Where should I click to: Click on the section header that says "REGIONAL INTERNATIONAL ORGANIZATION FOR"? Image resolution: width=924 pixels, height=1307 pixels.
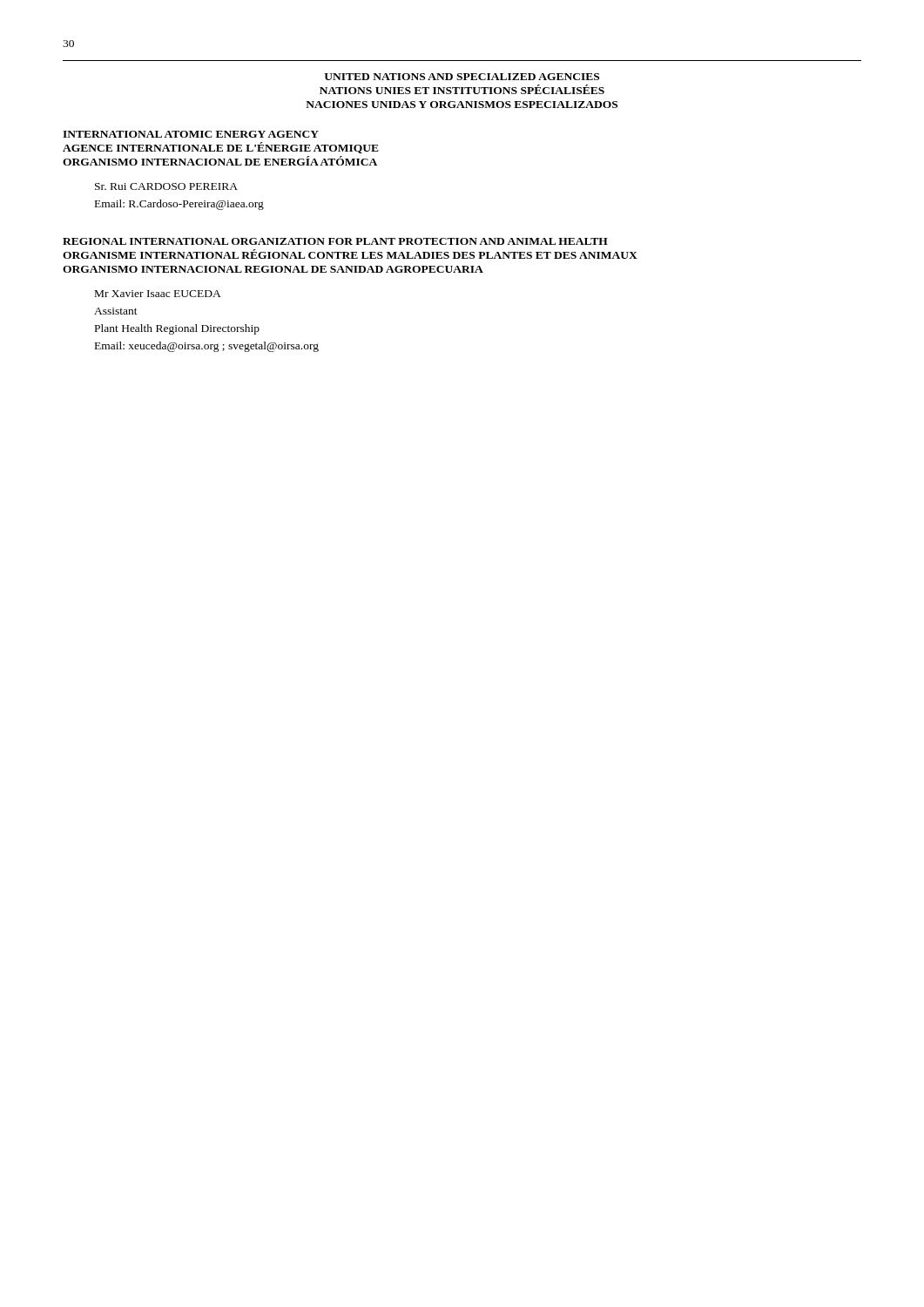point(350,254)
